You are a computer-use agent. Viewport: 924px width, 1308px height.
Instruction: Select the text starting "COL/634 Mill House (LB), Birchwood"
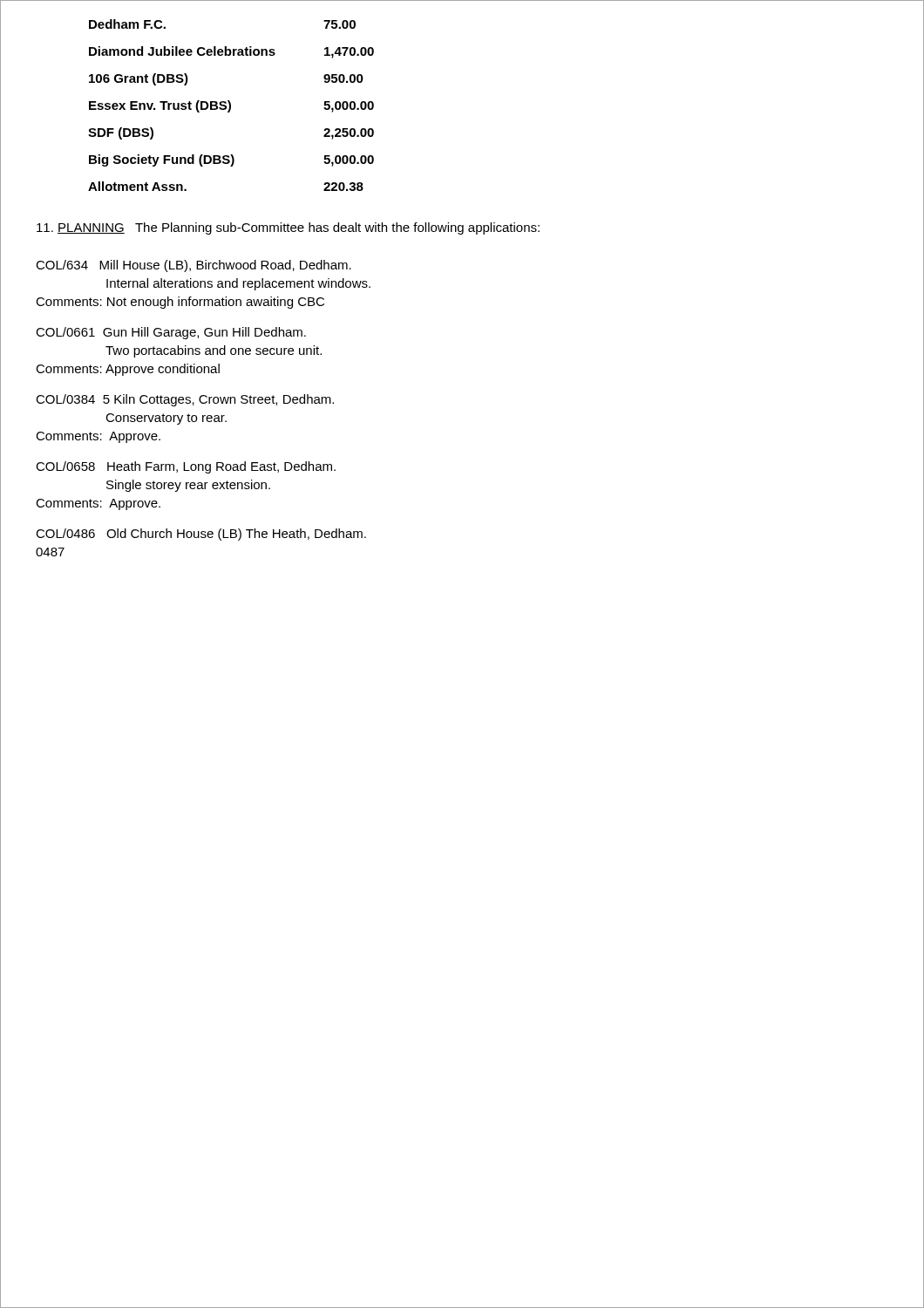click(194, 266)
